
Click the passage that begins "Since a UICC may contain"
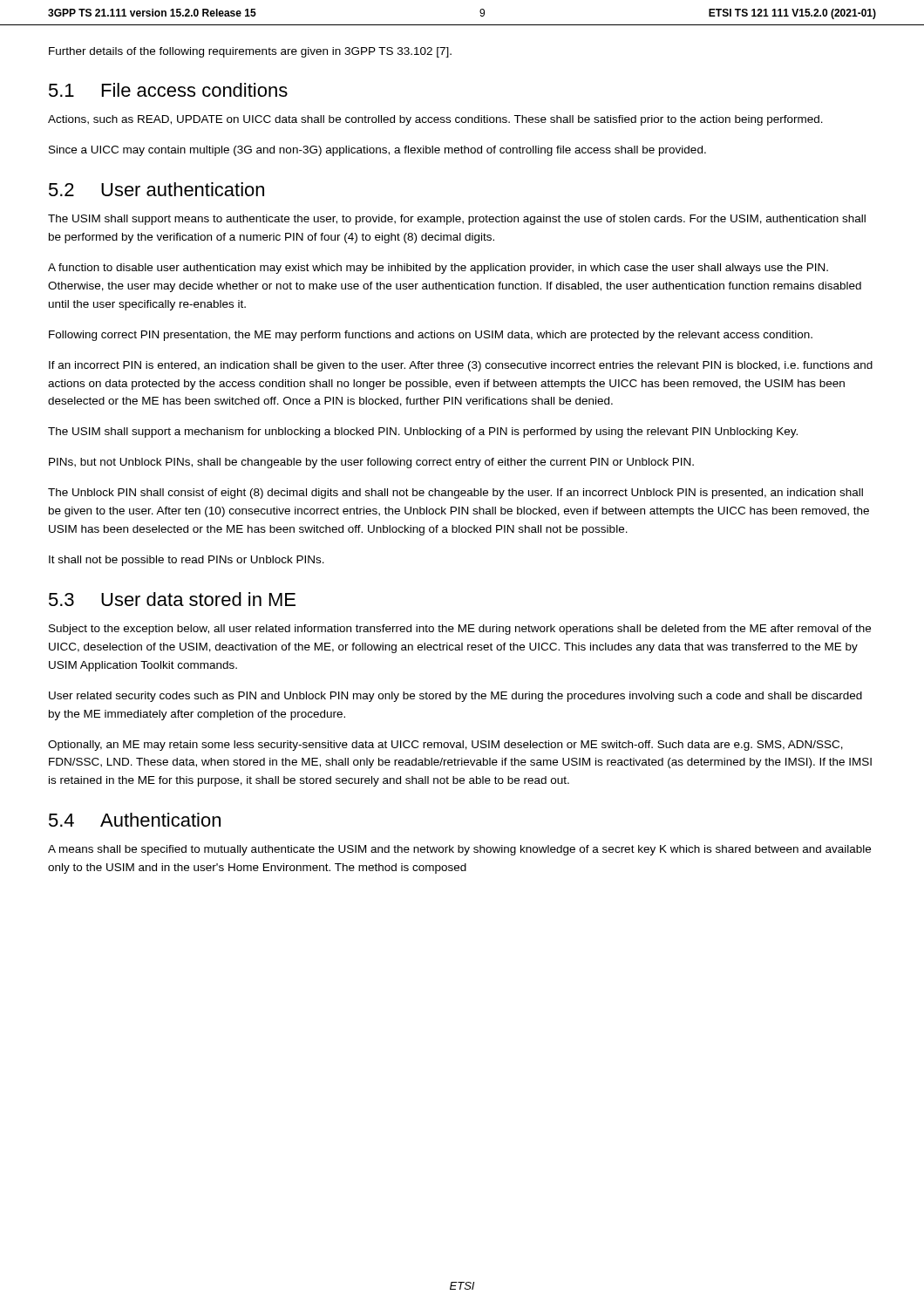[x=377, y=150]
